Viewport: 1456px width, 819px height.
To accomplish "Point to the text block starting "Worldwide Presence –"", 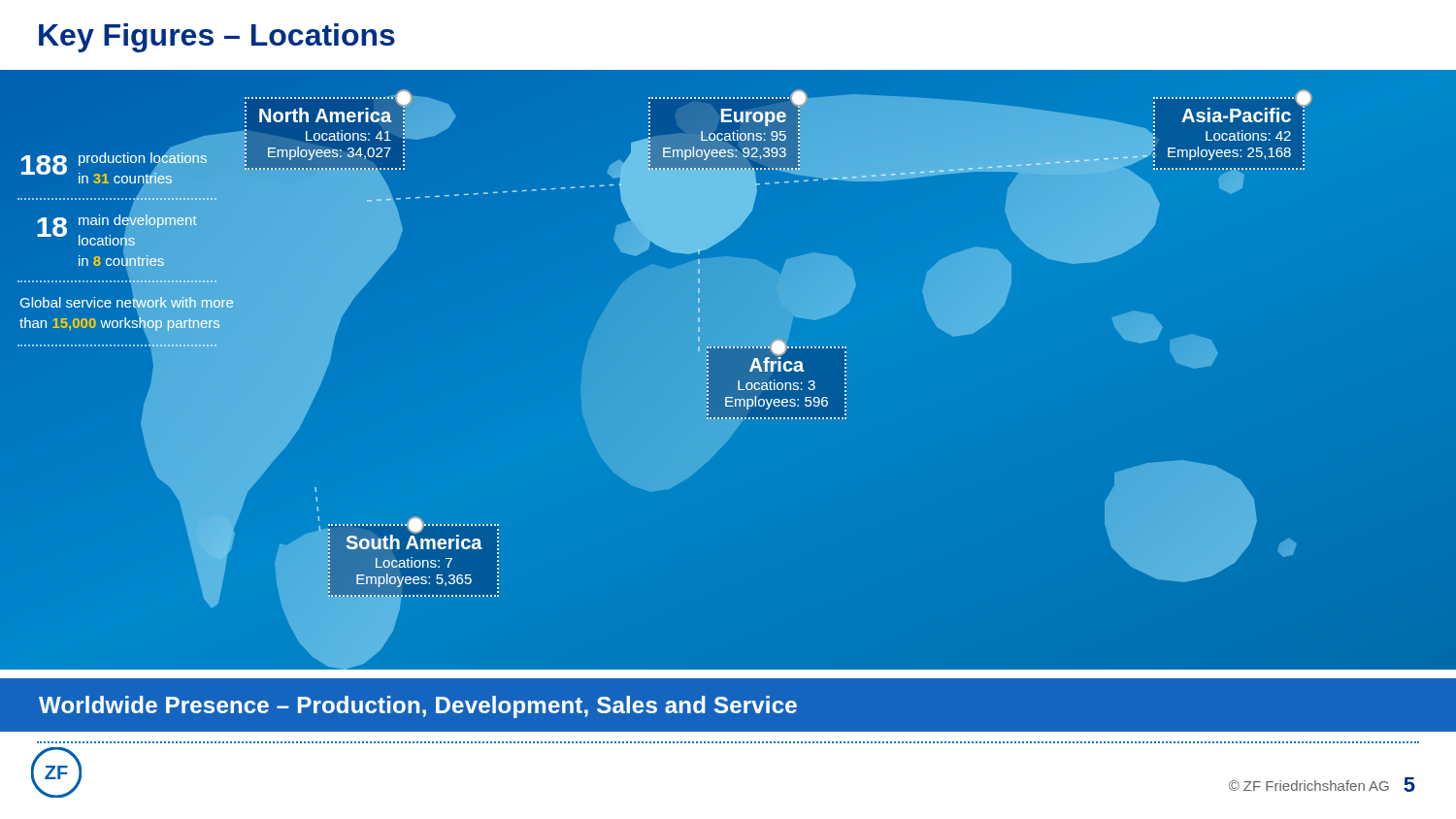I will point(418,705).
